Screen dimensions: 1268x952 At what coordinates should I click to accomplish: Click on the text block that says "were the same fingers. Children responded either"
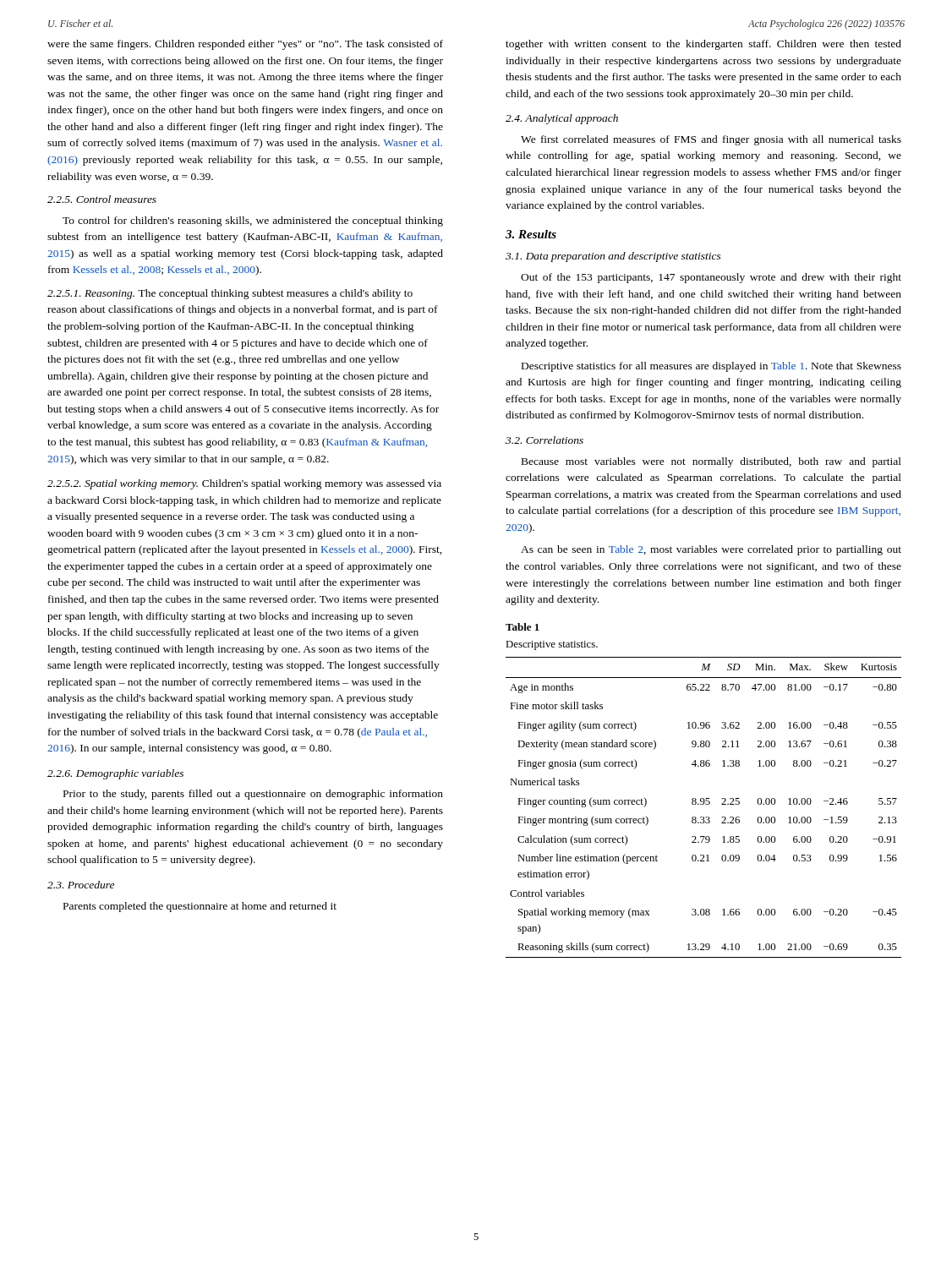(245, 110)
